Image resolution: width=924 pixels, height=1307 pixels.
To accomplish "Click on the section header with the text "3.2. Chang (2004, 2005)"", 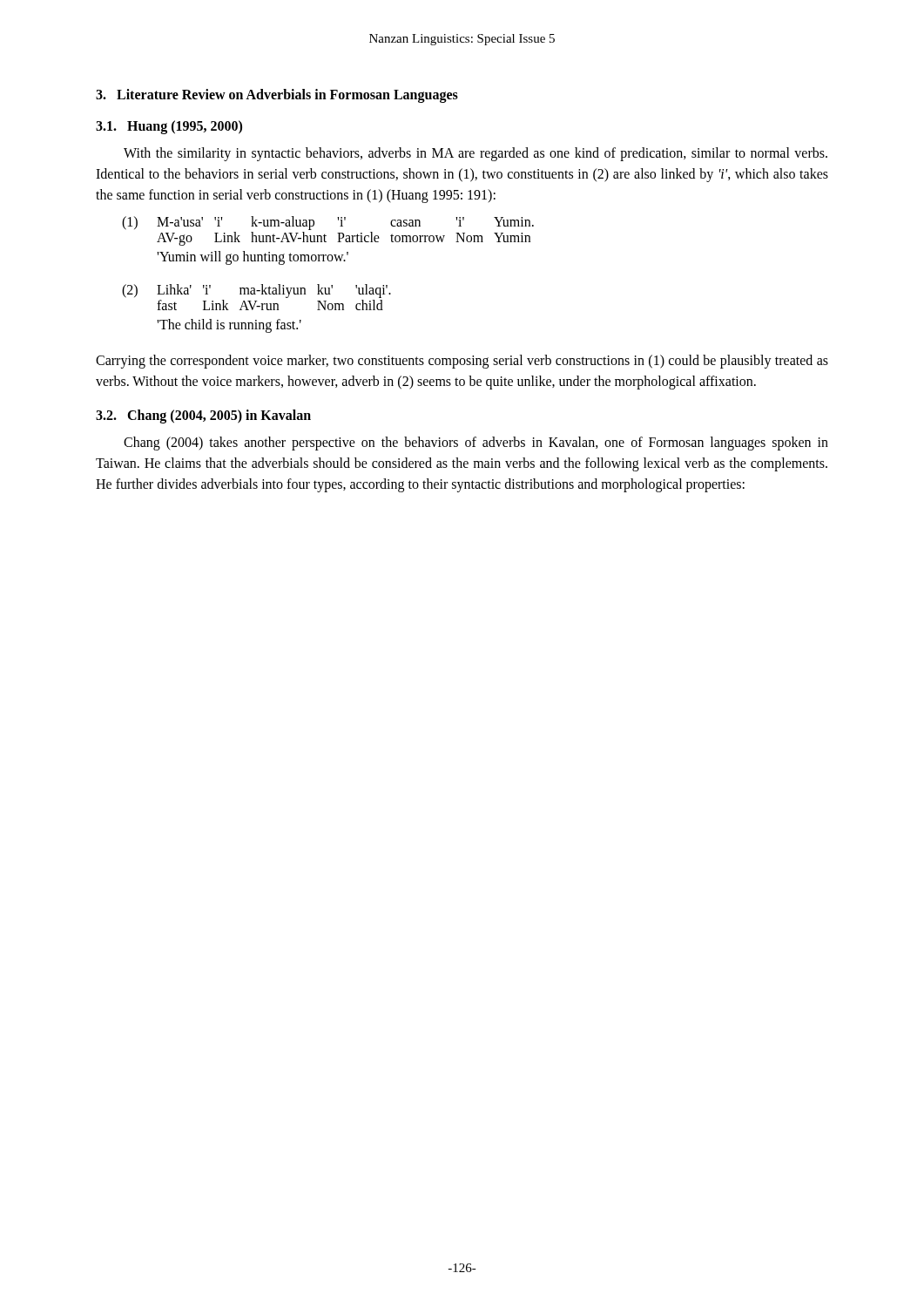I will pyautogui.click(x=203, y=415).
